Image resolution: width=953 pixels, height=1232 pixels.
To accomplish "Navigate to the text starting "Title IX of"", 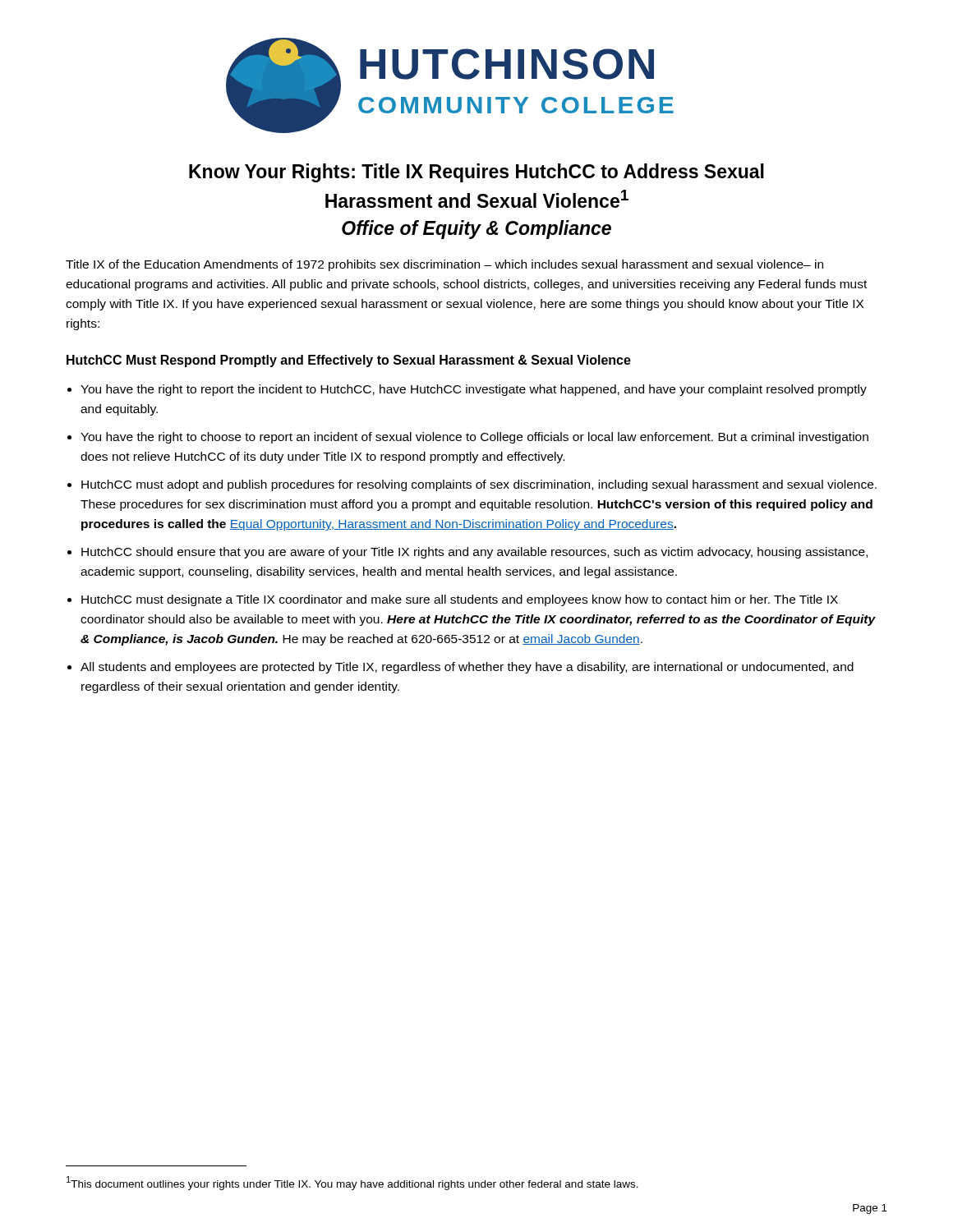I will pos(466,293).
